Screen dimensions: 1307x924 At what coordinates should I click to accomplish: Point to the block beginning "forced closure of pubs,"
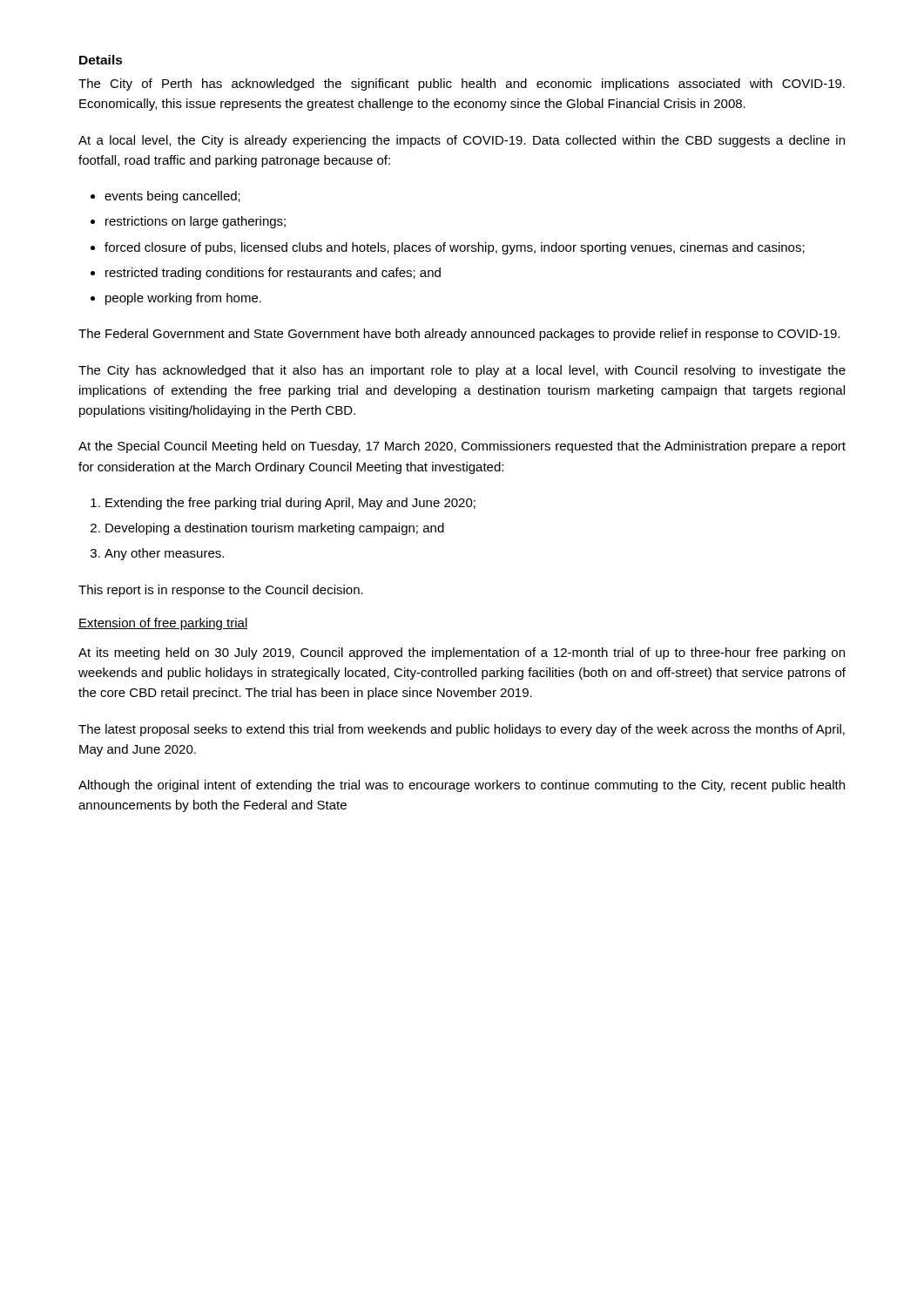click(x=455, y=247)
